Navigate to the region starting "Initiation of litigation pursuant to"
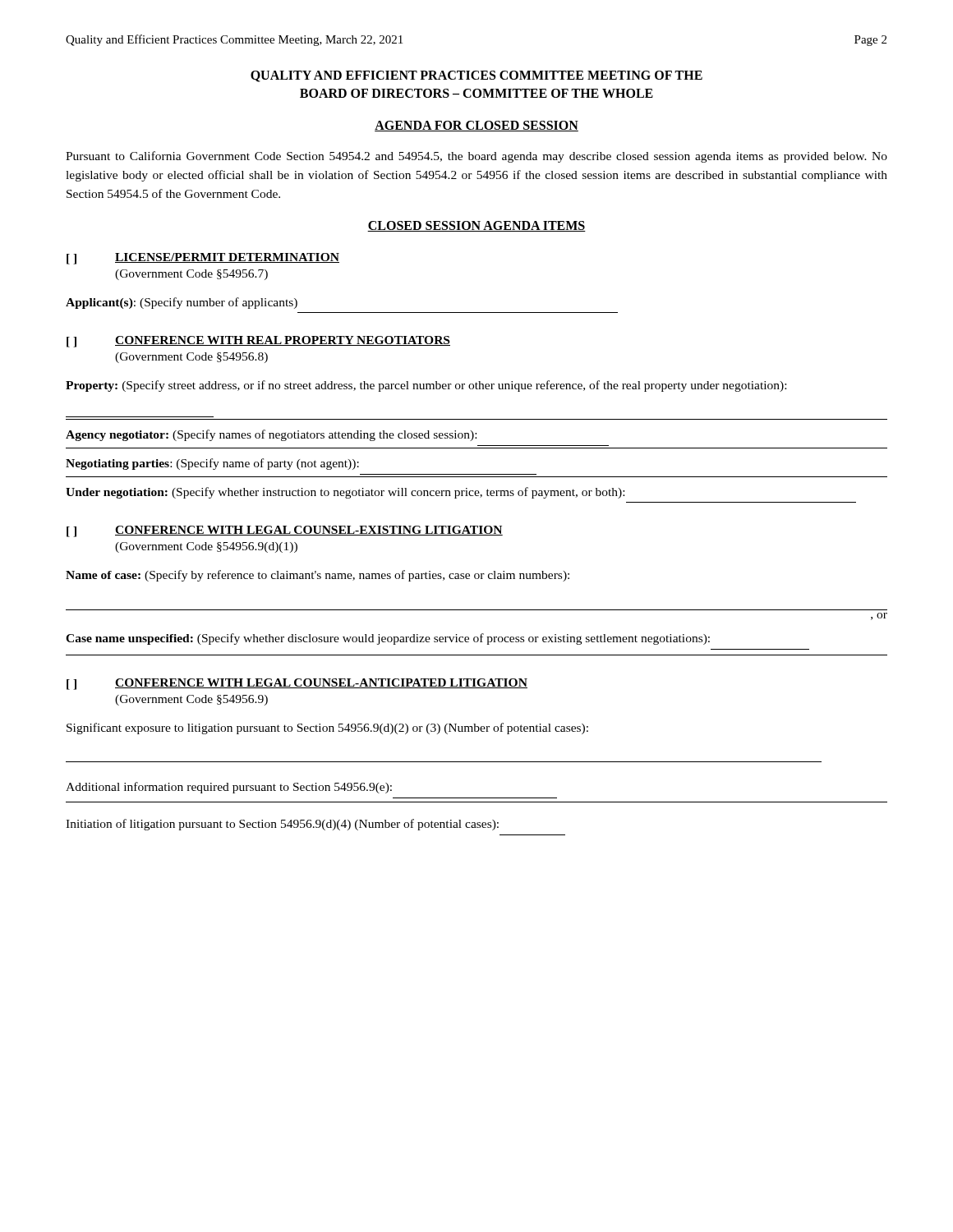Image resolution: width=953 pixels, height=1232 pixels. coord(316,825)
